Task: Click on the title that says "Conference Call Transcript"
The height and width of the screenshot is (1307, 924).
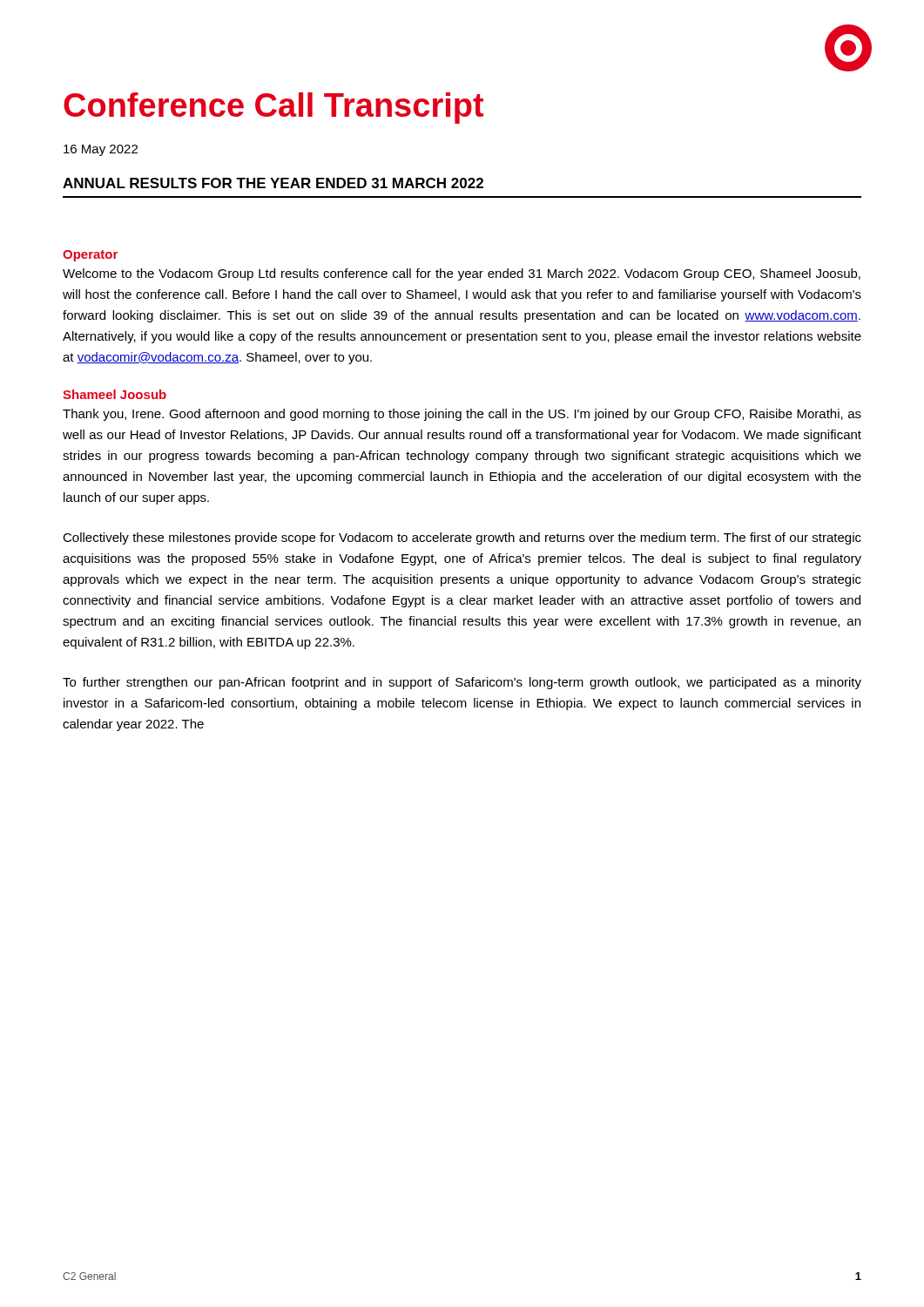Action: tap(462, 106)
